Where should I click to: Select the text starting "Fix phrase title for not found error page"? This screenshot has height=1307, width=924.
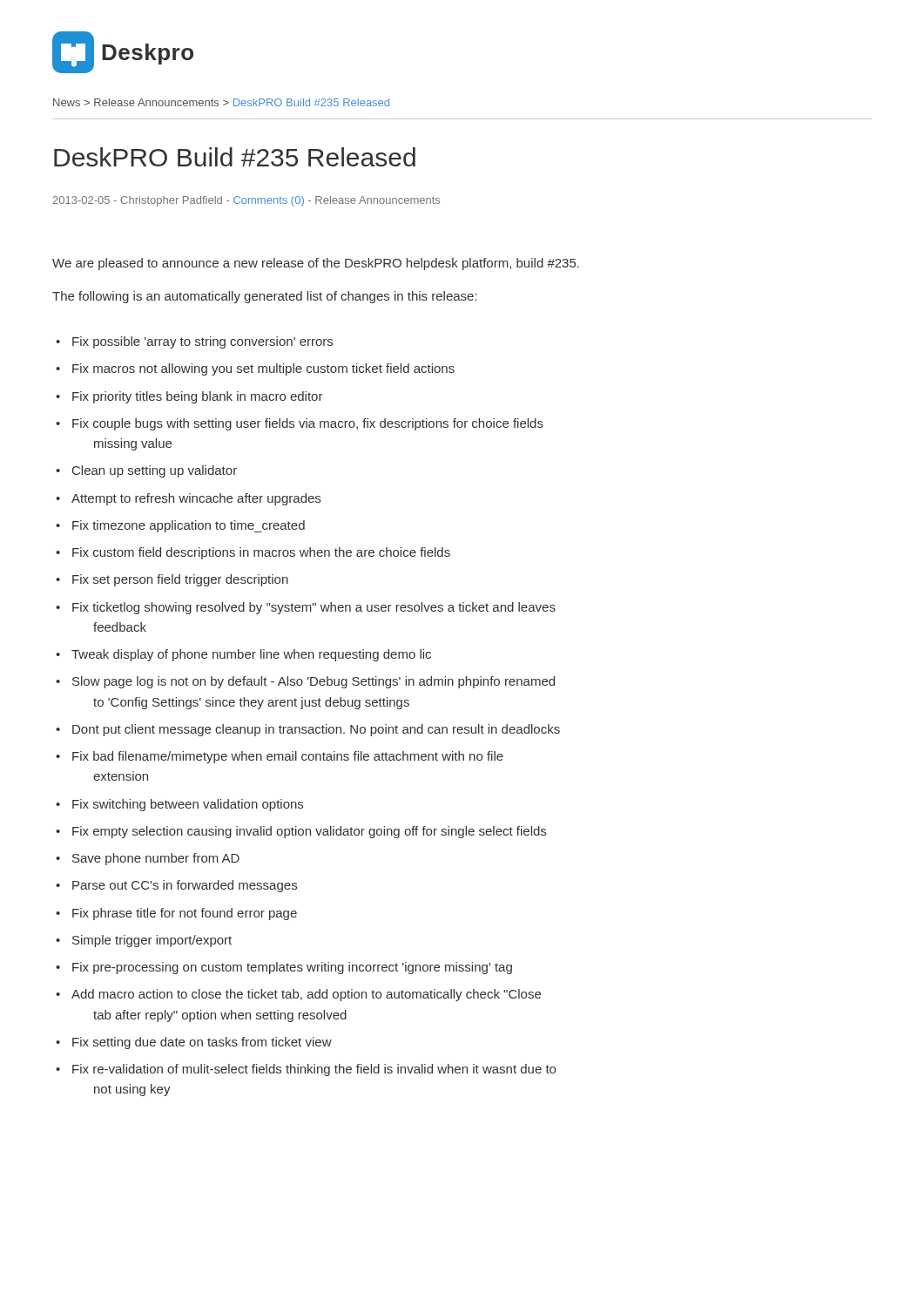point(184,912)
